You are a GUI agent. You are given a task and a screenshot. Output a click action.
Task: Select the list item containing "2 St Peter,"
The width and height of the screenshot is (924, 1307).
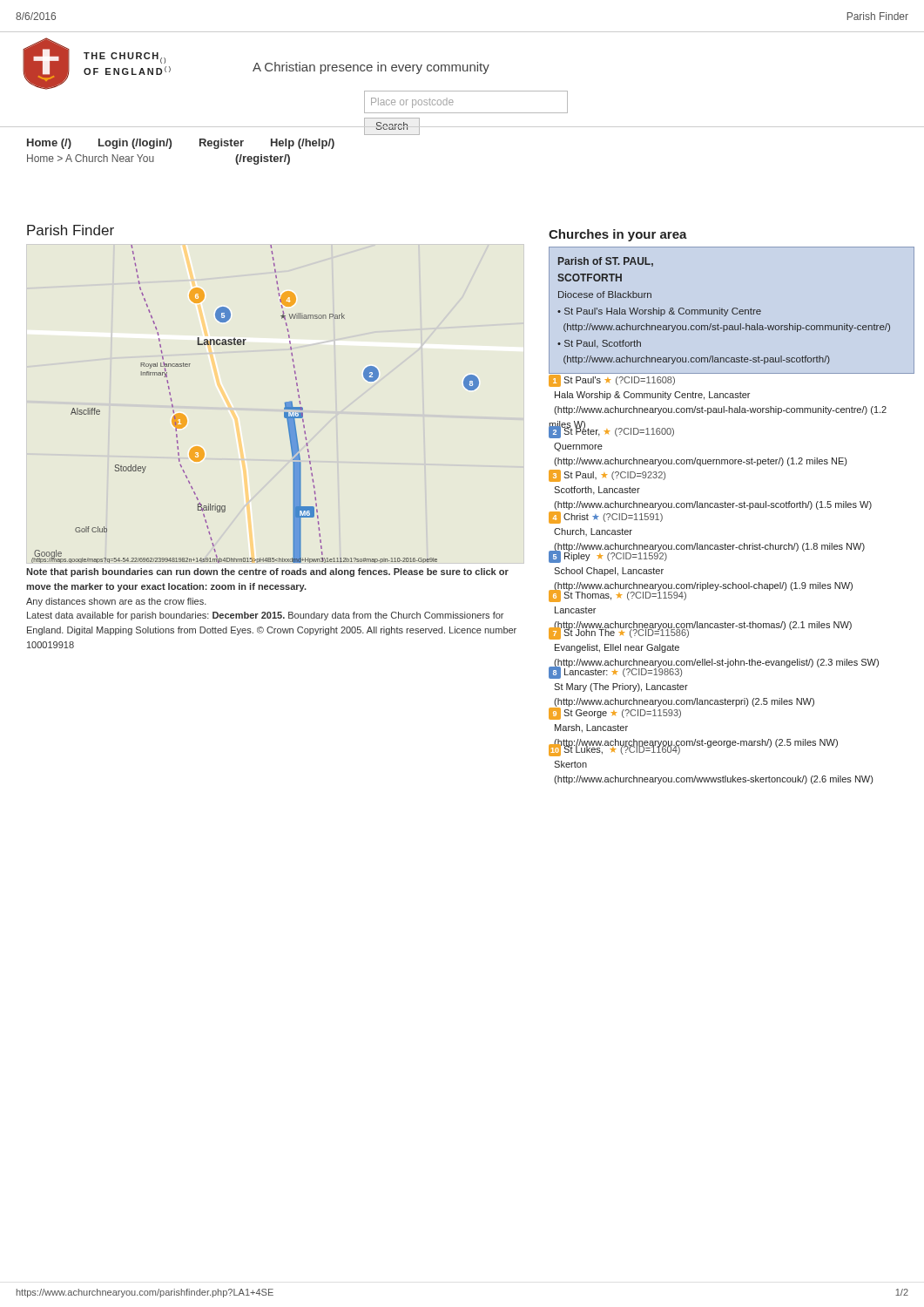click(698, 446)
